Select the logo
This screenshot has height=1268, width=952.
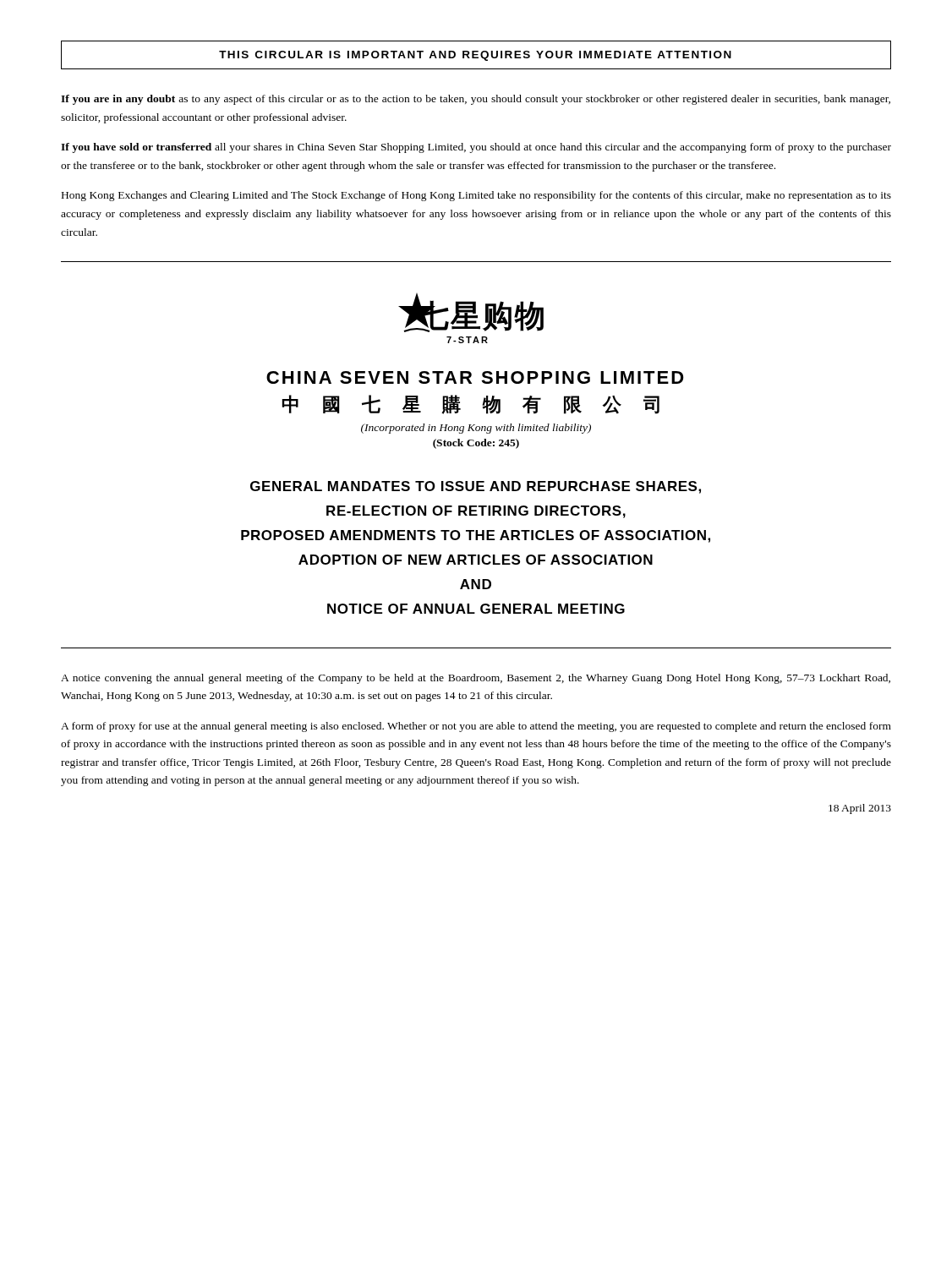click(476, 322)
